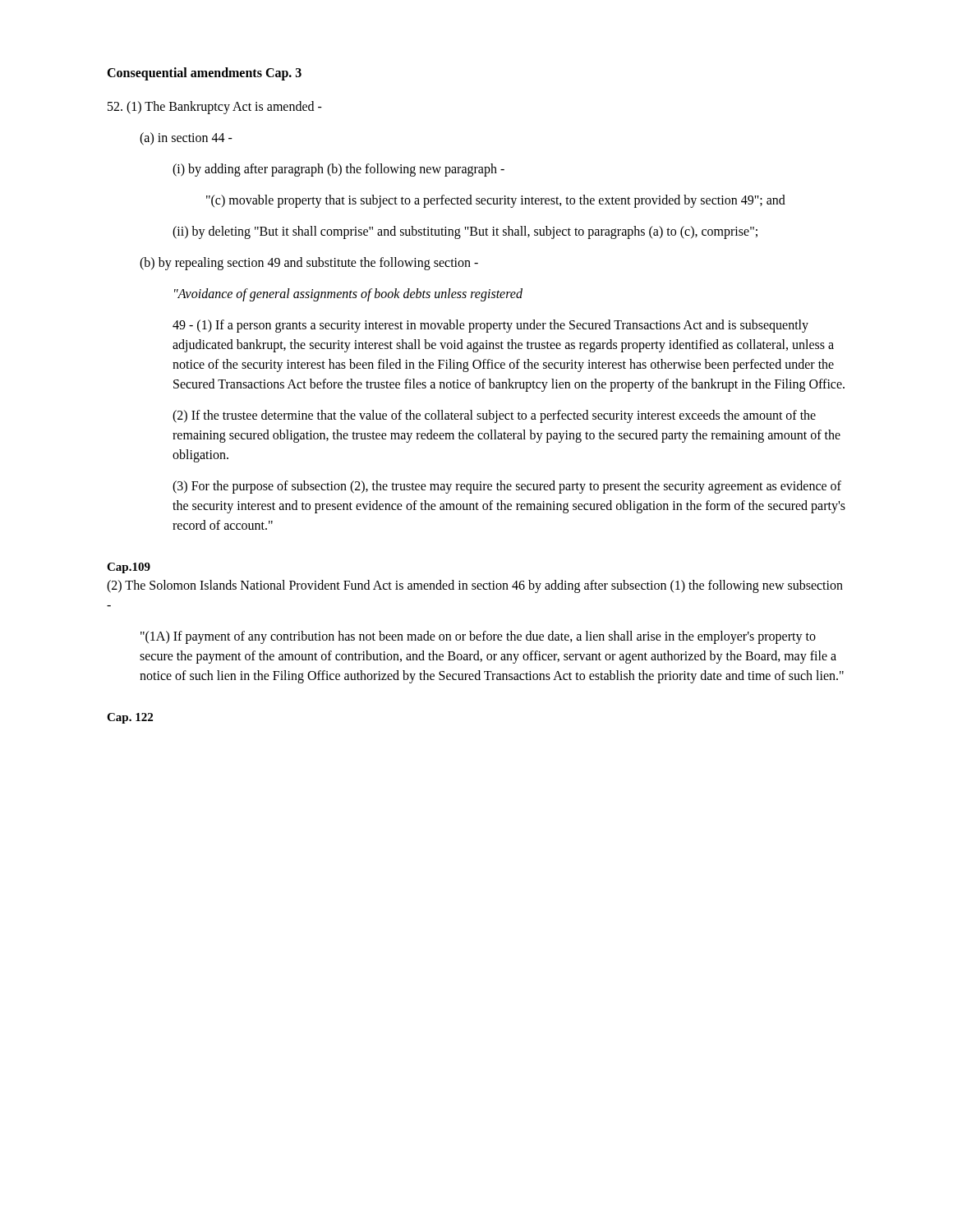Navigate to the passage starting "(b) by repealing section"
This screenshot has width=953, height=1232.
coord(309,262)
